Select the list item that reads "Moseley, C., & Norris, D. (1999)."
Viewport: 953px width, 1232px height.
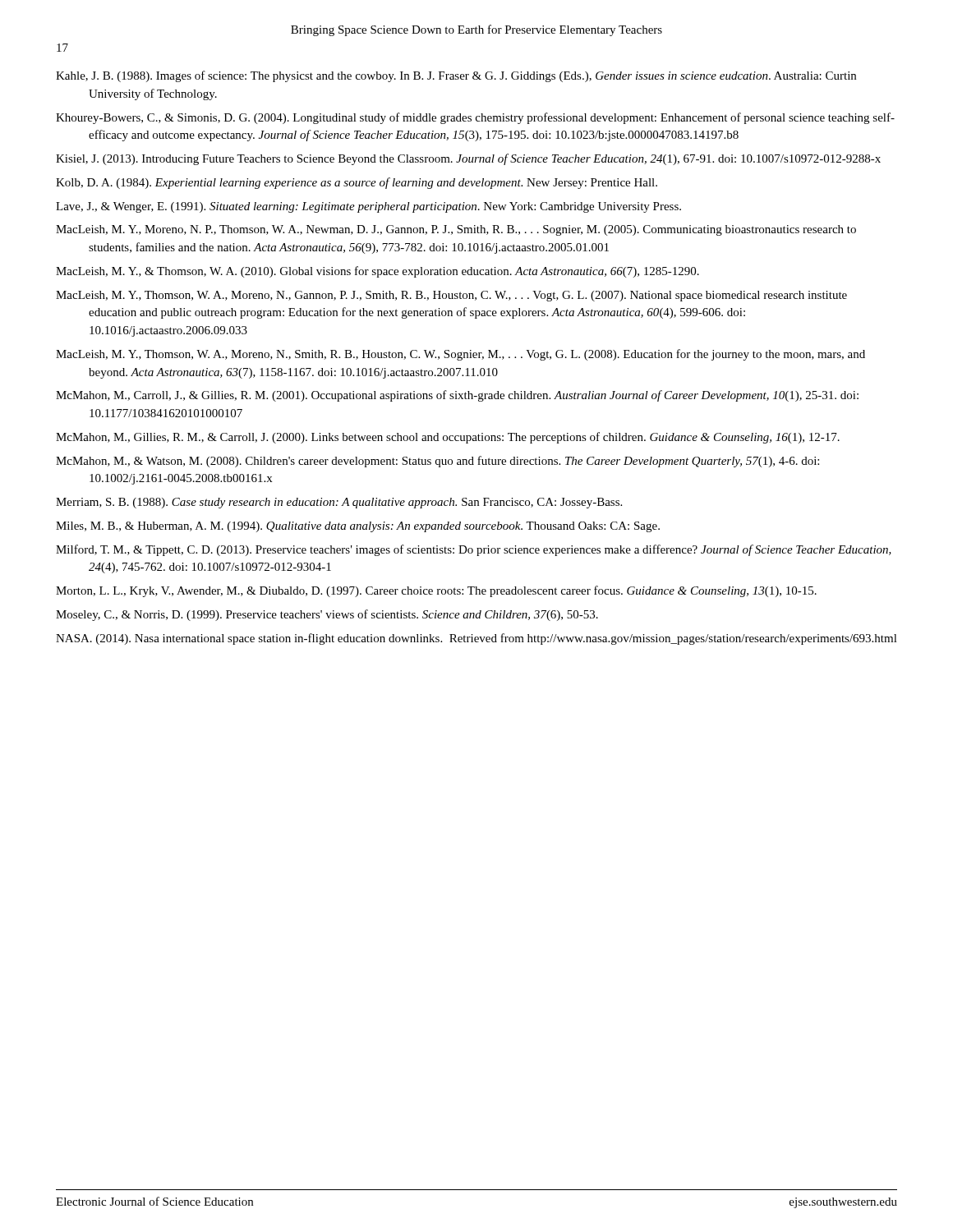point(327,614)
